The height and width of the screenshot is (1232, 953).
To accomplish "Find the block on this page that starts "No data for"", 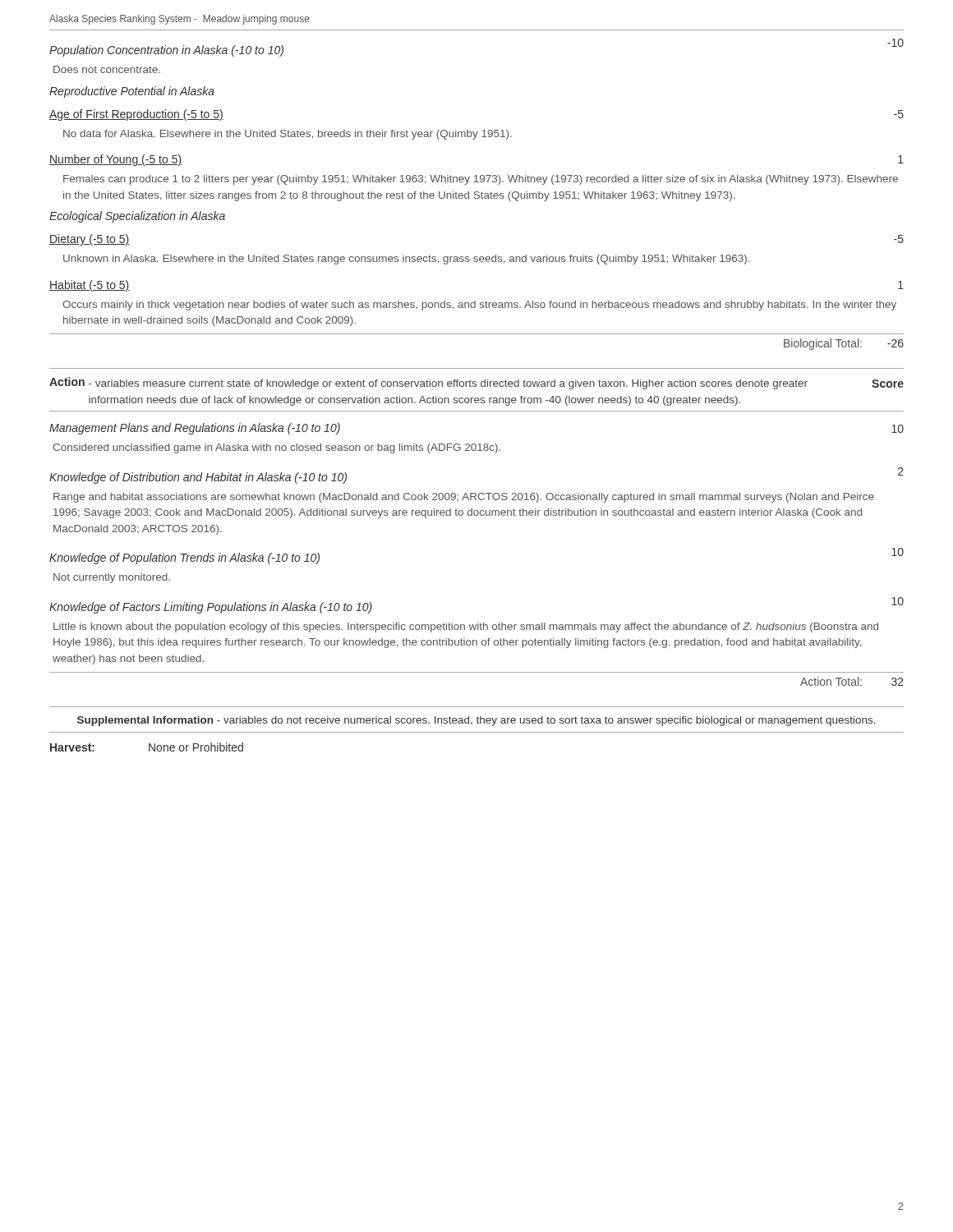I will pos(287,133).
